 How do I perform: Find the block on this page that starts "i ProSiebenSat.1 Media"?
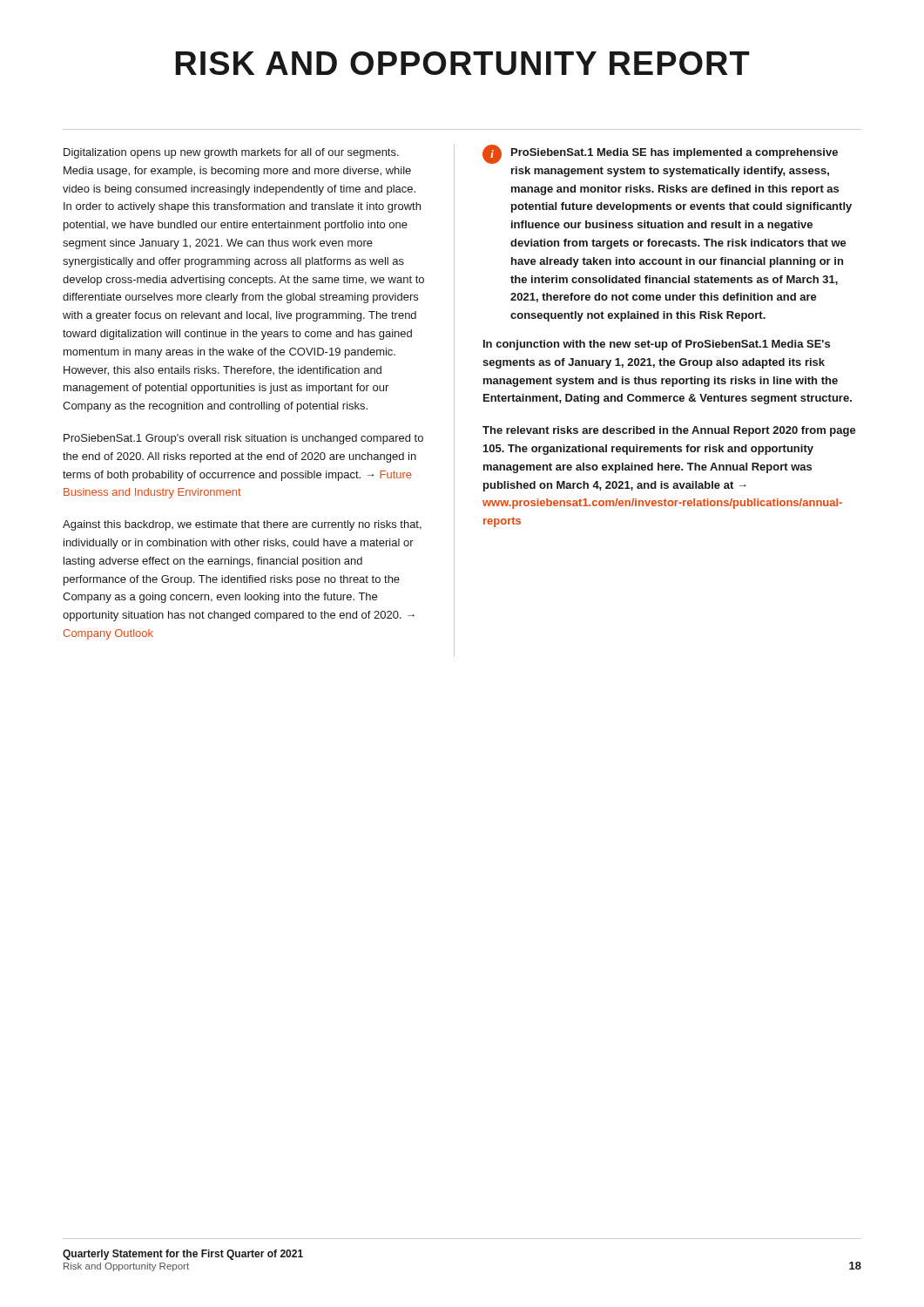tap(672, 337)
